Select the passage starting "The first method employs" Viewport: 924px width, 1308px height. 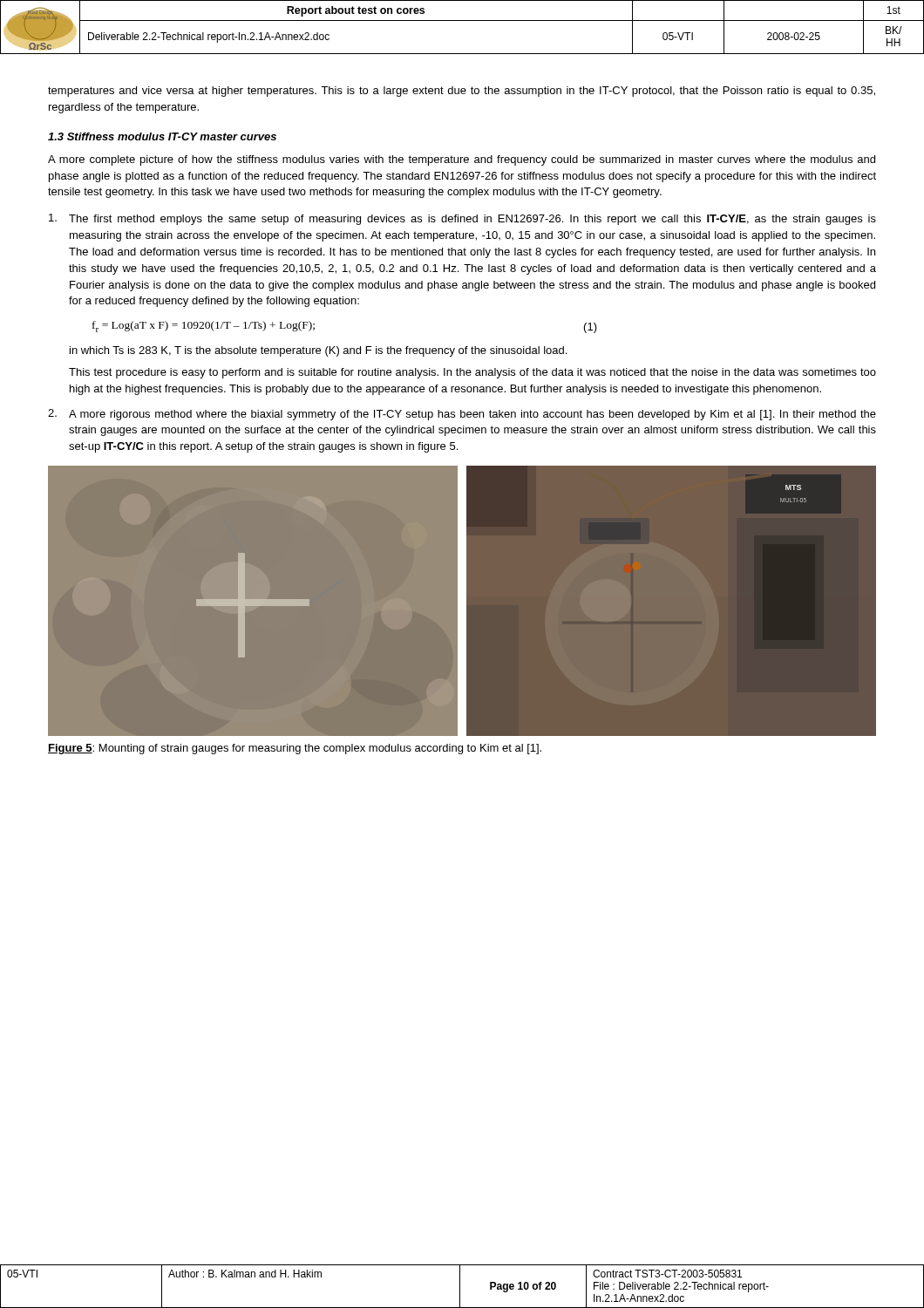462,261
